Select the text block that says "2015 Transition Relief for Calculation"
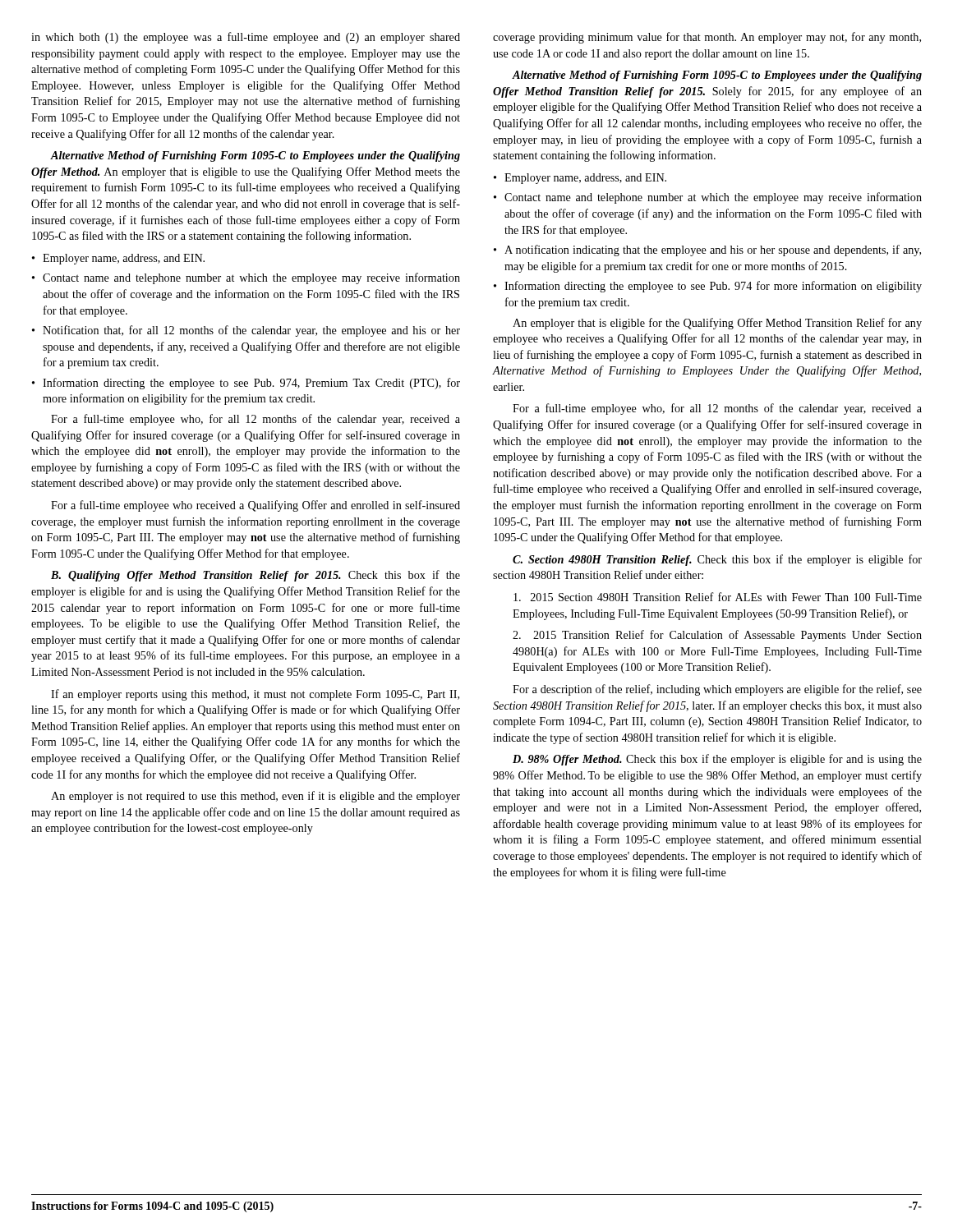The height and width of the screenshot is (1232, 953). 717,652
